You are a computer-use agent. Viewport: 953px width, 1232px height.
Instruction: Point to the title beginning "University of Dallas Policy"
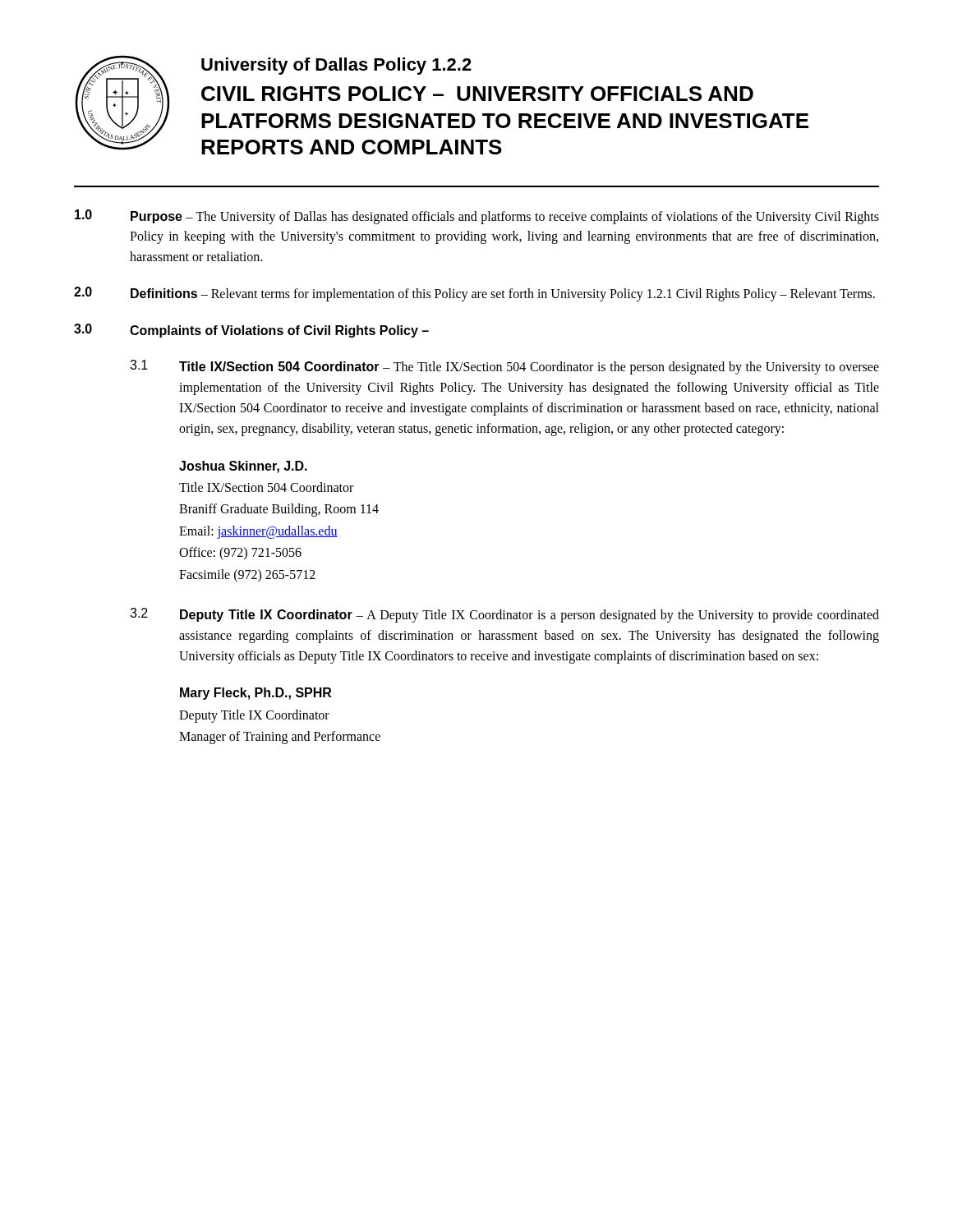540,107
